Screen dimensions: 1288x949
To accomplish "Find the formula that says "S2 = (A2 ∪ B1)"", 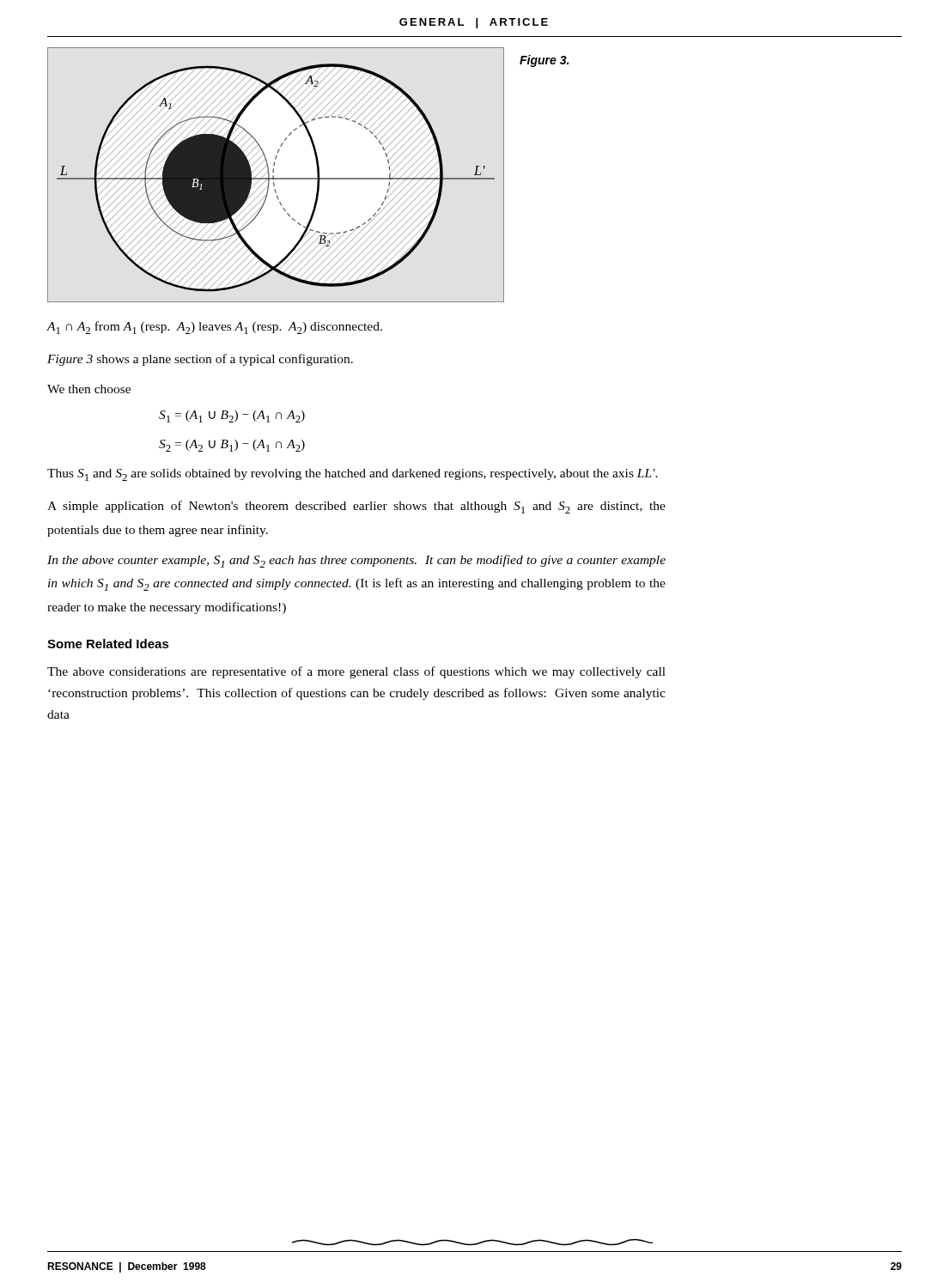I will 232,446.
